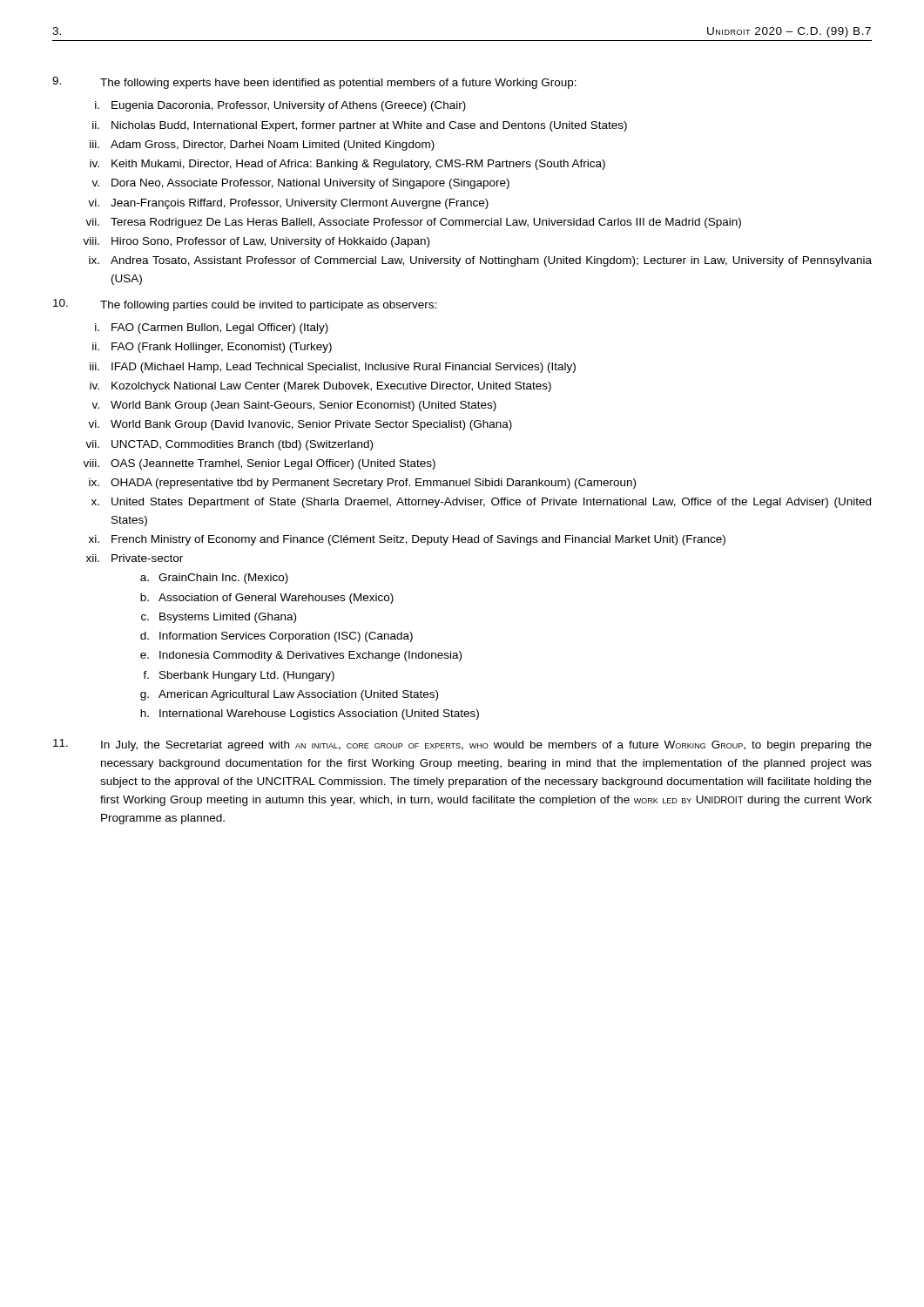Find the element starting "vi. Jean-François Riffard, Professor, University Clermont Auvergne"

(462, 203)
